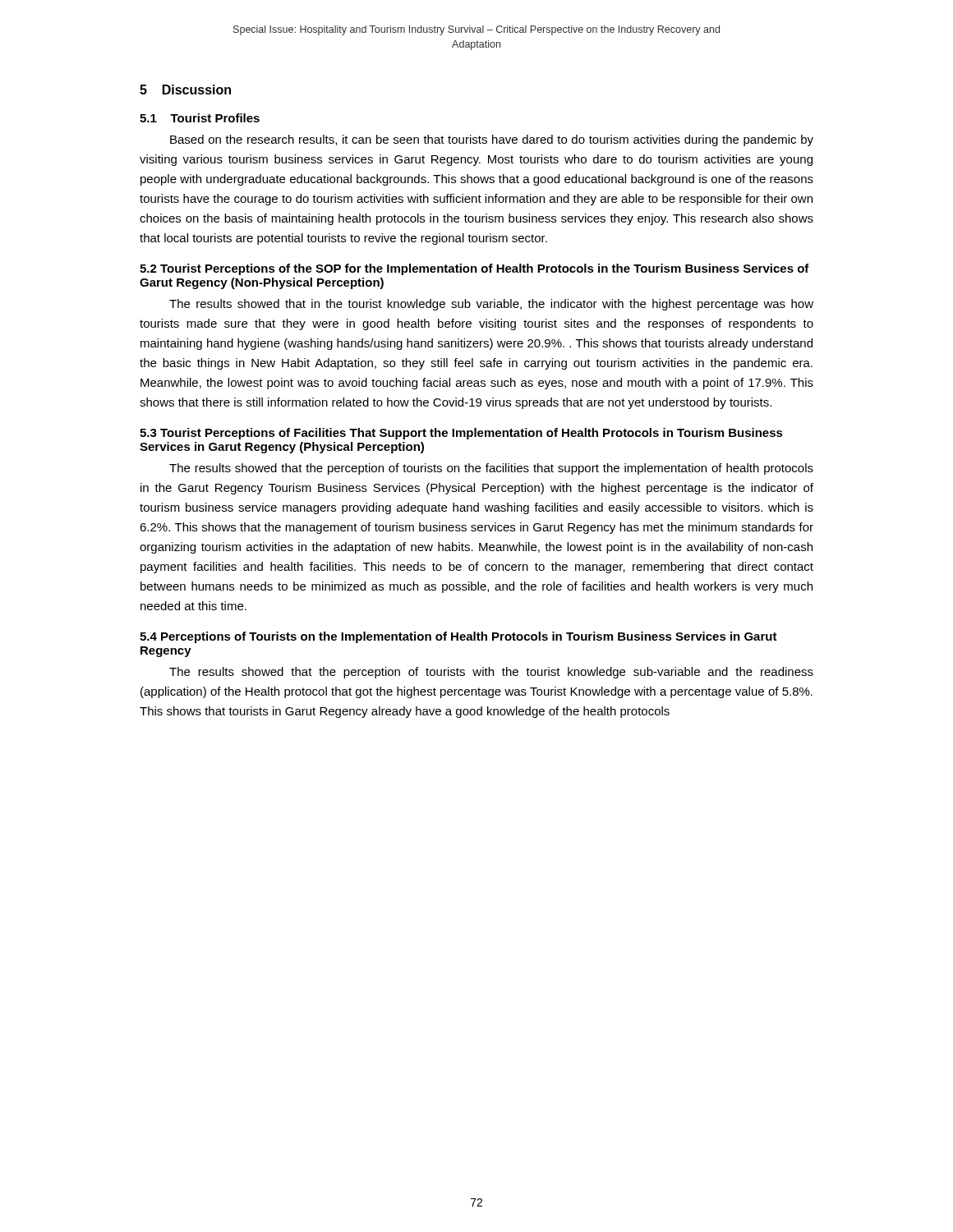
Task: Locate the section header that opens with "5.3 Tourist Perceptions of Facilities That Support the"
Action: pos(461,439)
